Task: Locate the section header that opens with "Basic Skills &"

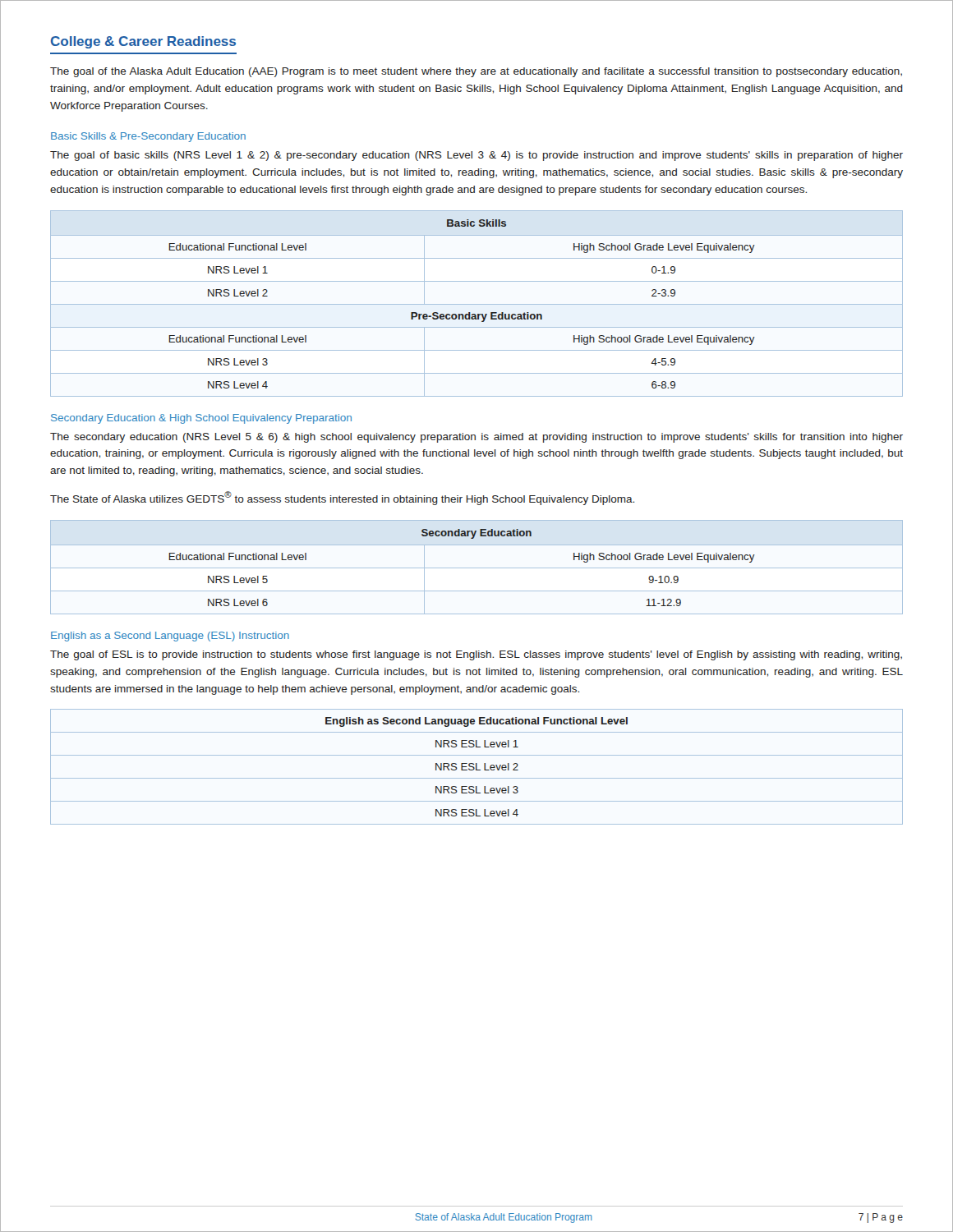Action: pos(148,136)
